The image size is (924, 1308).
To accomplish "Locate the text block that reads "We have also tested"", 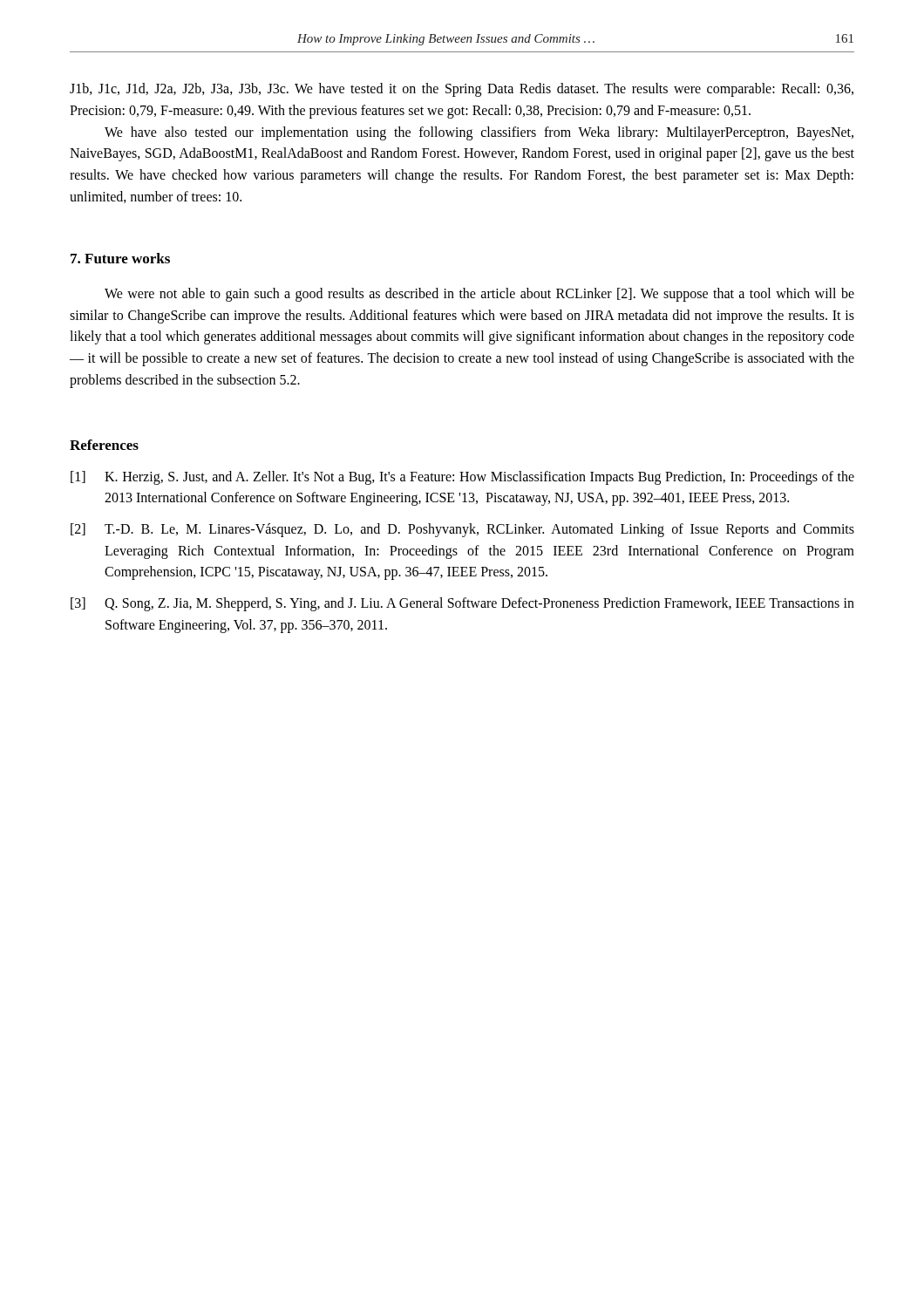I will pos(462,164).
